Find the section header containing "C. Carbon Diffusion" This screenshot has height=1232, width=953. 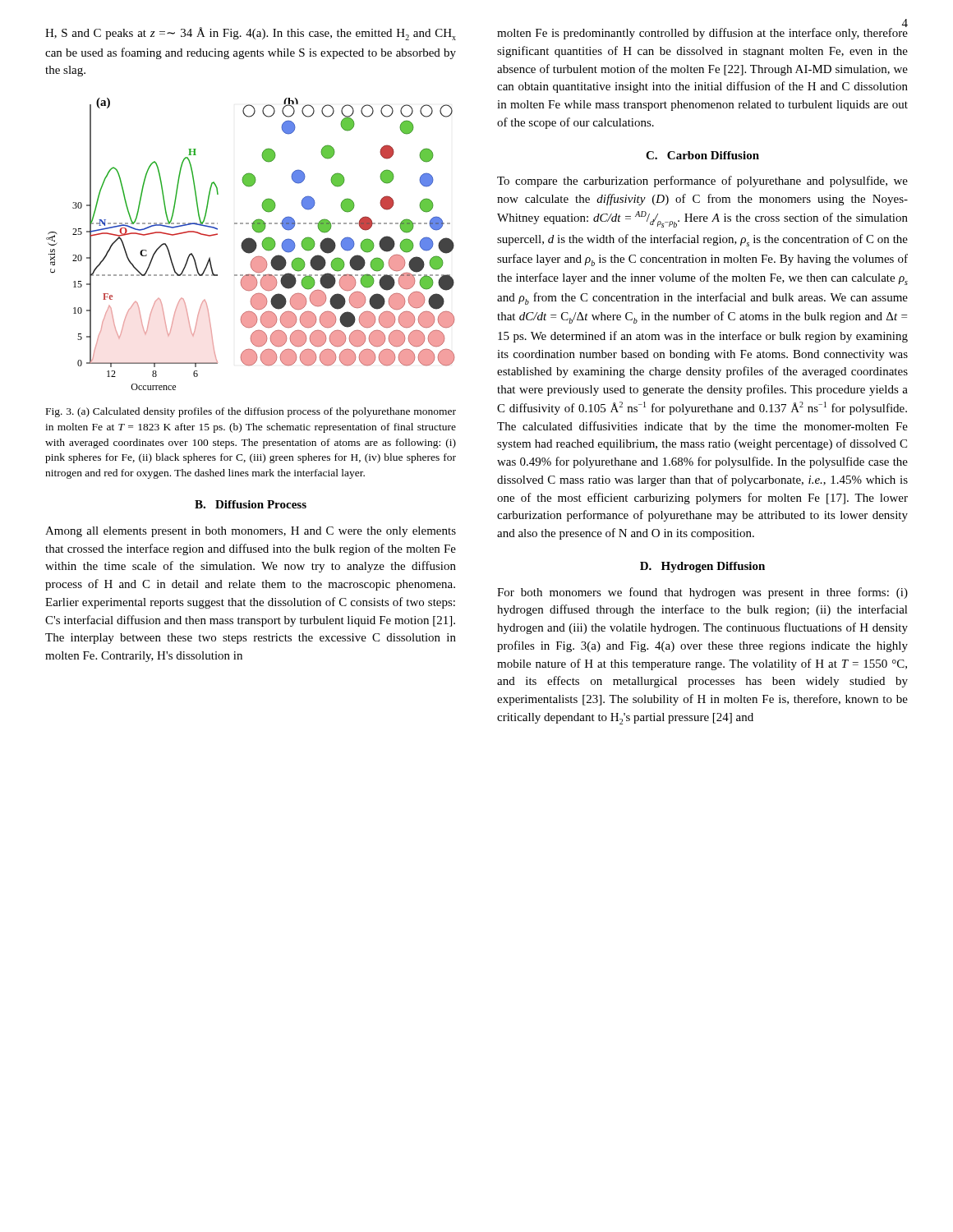pos(702,155)
